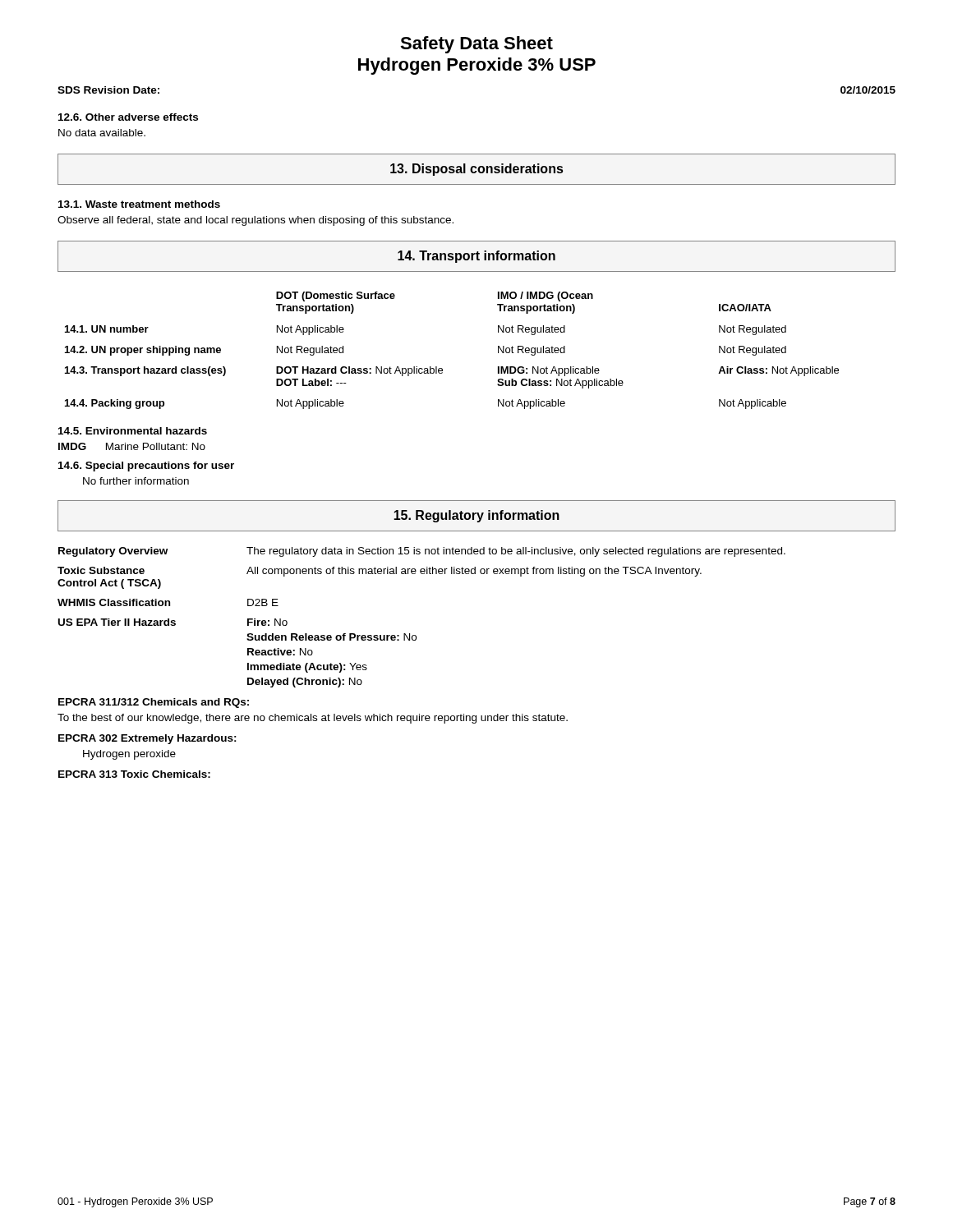
Task: Locate the block starting "13. Disposal considerations"
Action: [x=476, y=169]
